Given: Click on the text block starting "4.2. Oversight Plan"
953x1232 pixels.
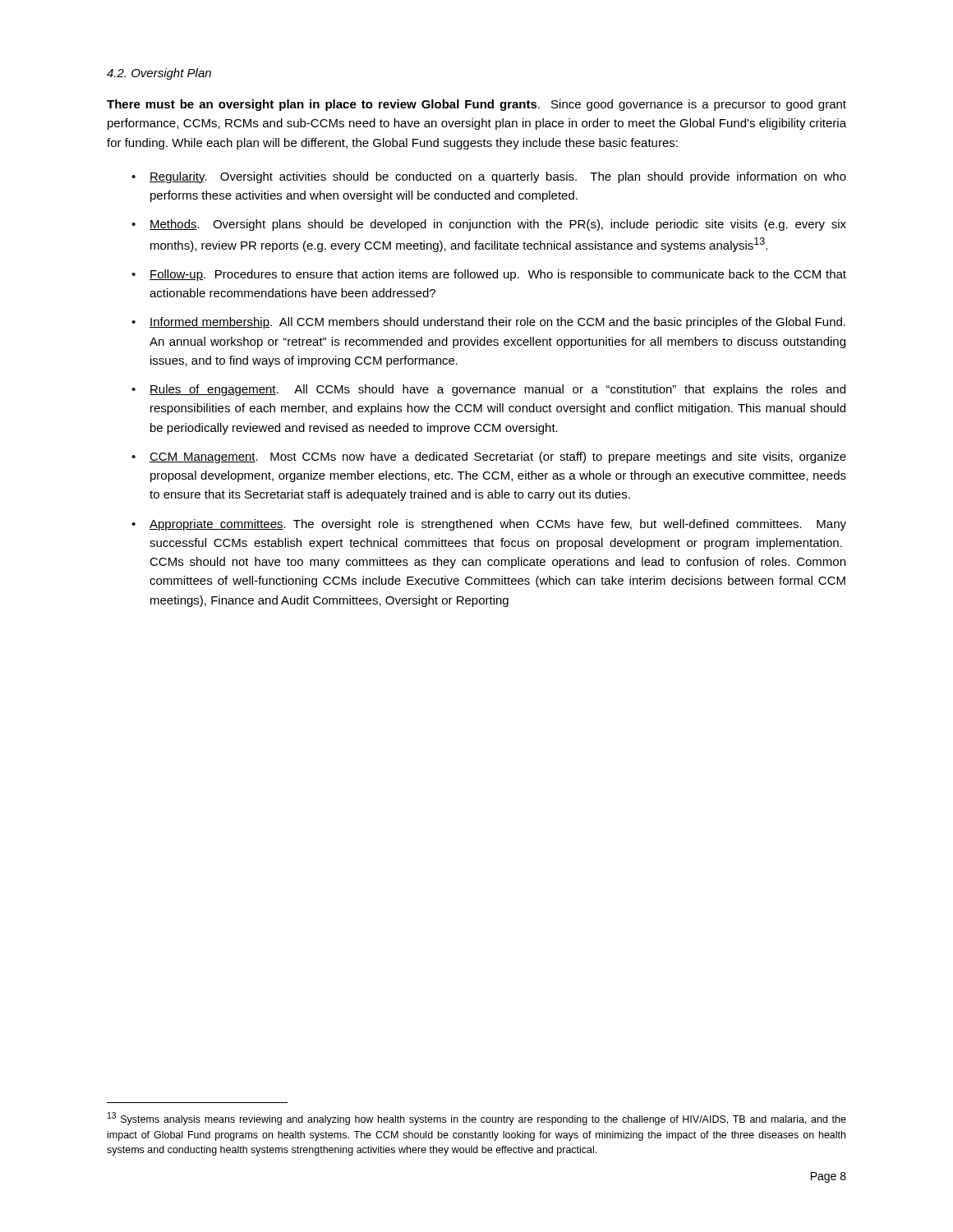Looking at the screenshot, I should 159,73.
